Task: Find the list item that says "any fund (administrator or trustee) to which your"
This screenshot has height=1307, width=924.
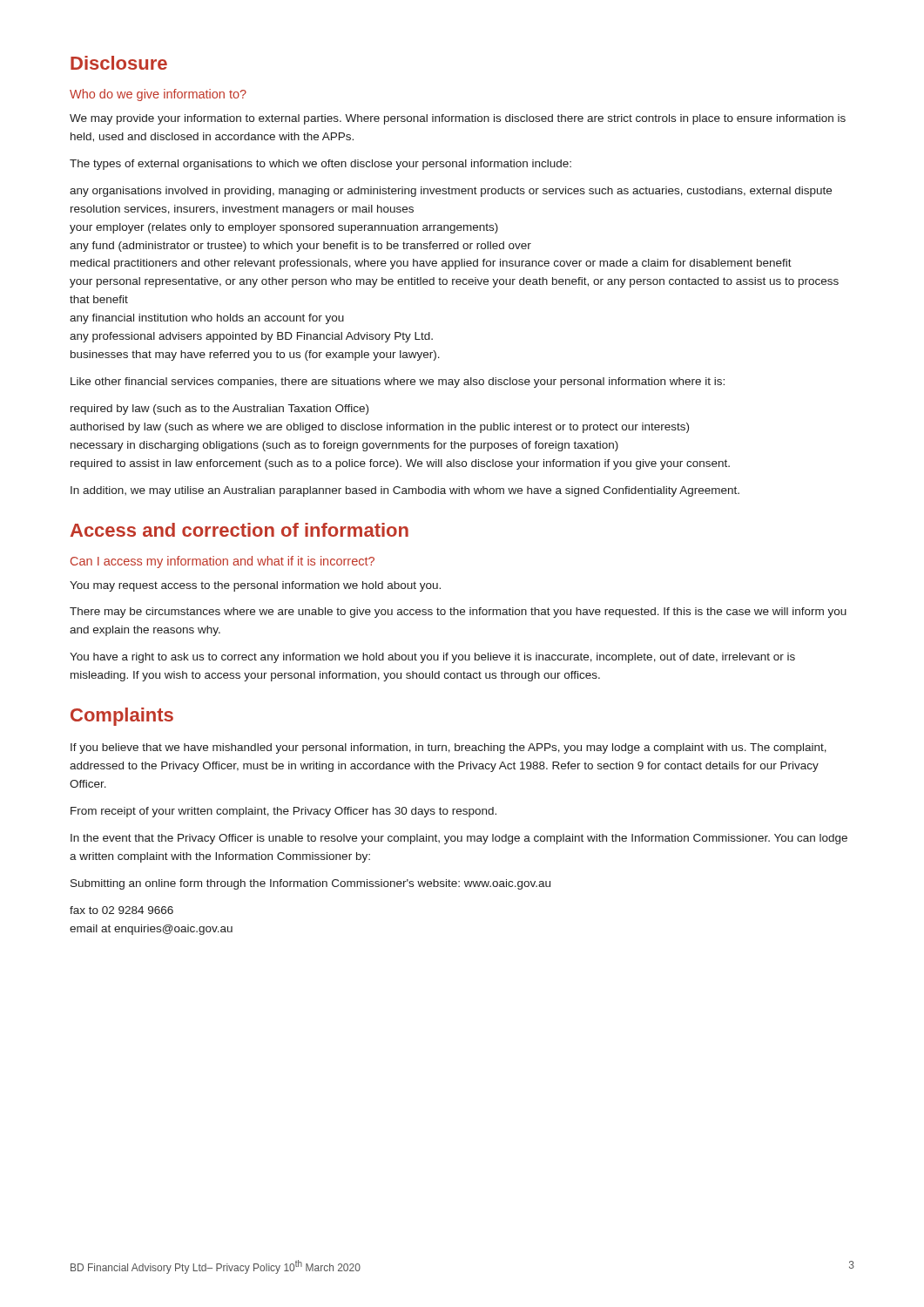Action: click(462, 246)
